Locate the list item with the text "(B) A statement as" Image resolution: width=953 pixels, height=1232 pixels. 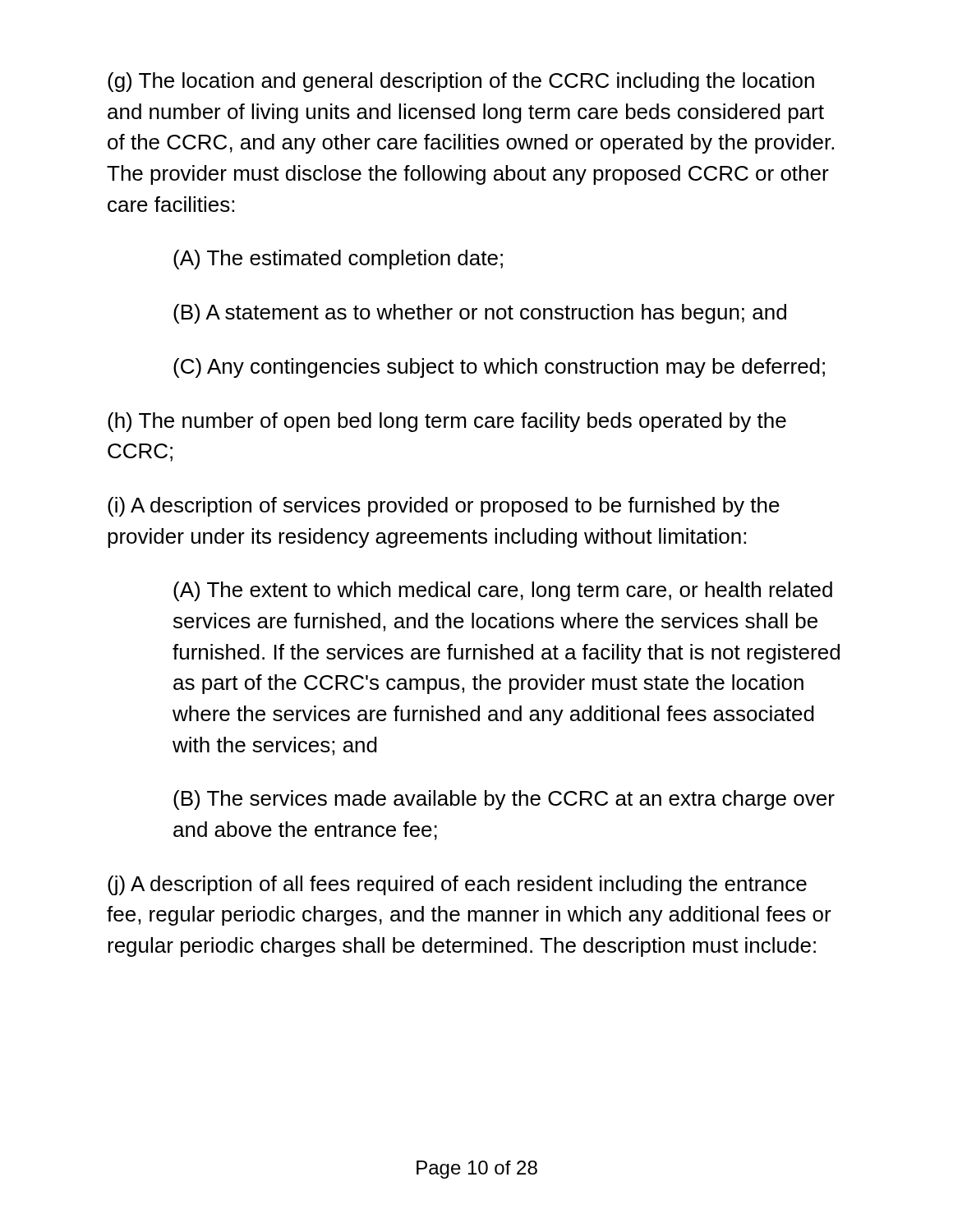click(480, 312)
